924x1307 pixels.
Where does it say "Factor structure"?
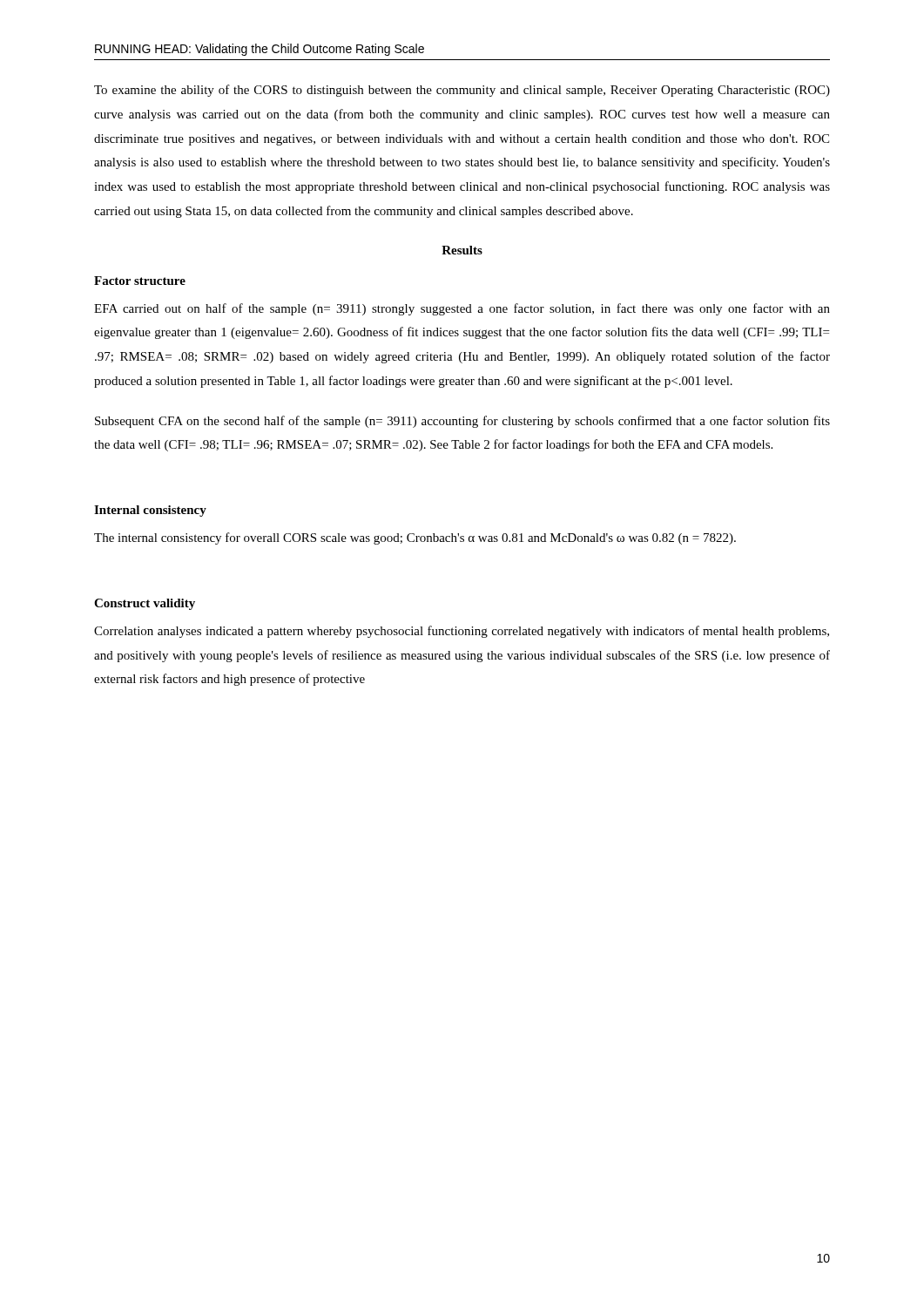click(x=140, y=280)
